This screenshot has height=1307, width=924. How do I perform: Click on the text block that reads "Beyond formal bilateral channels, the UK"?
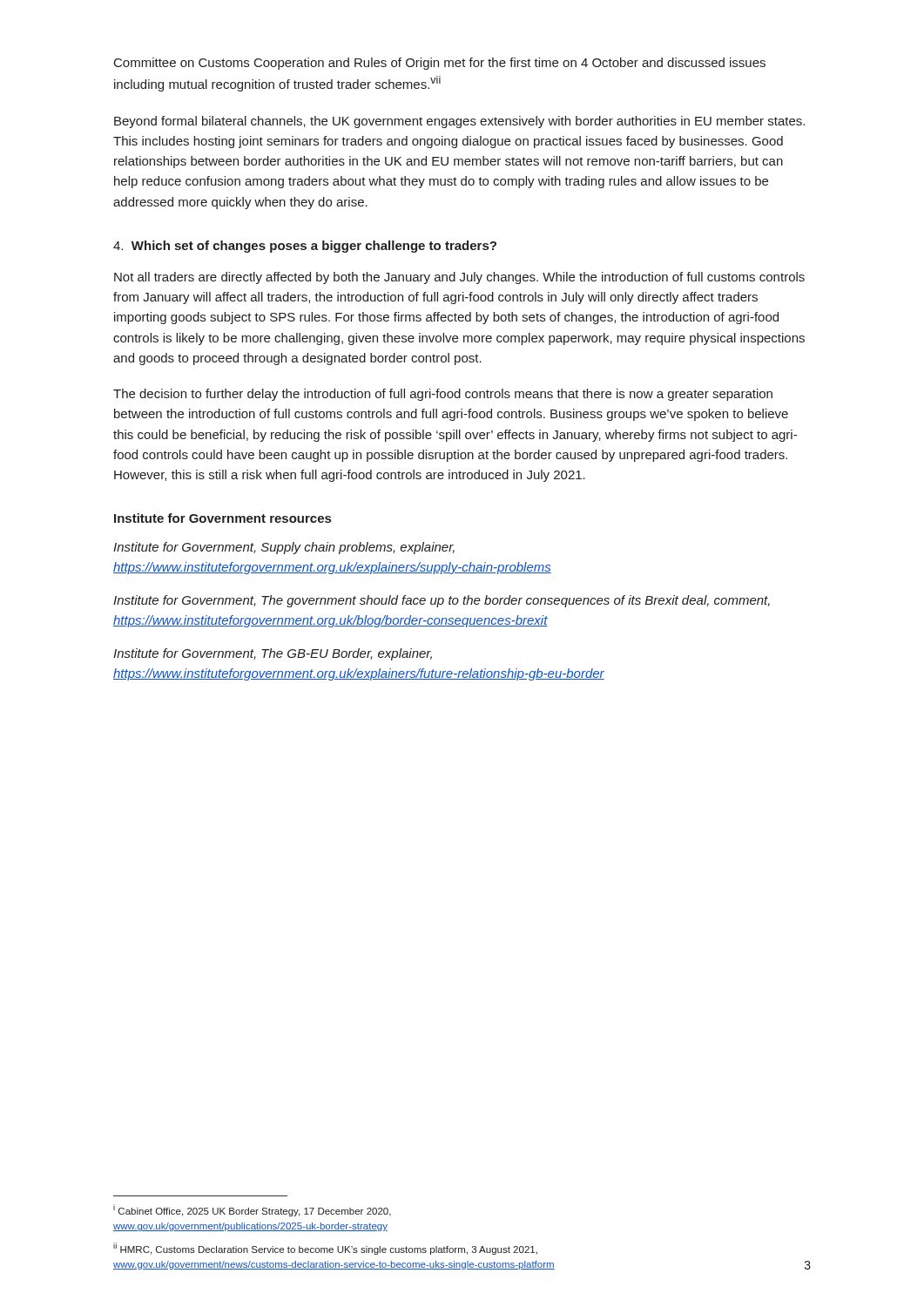[460, 161]
